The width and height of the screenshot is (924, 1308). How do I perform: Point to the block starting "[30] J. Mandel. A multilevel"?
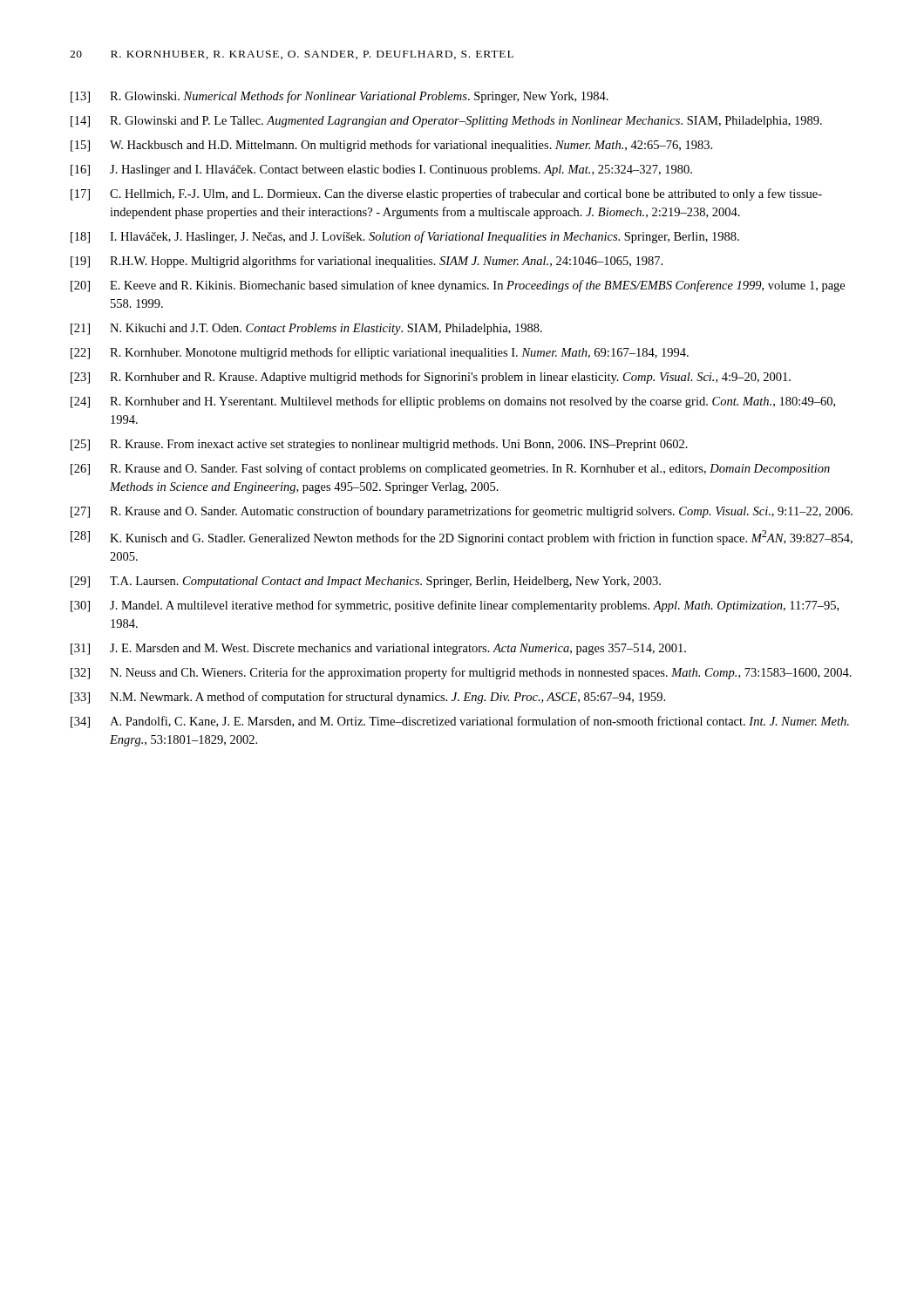coord(462,615)
